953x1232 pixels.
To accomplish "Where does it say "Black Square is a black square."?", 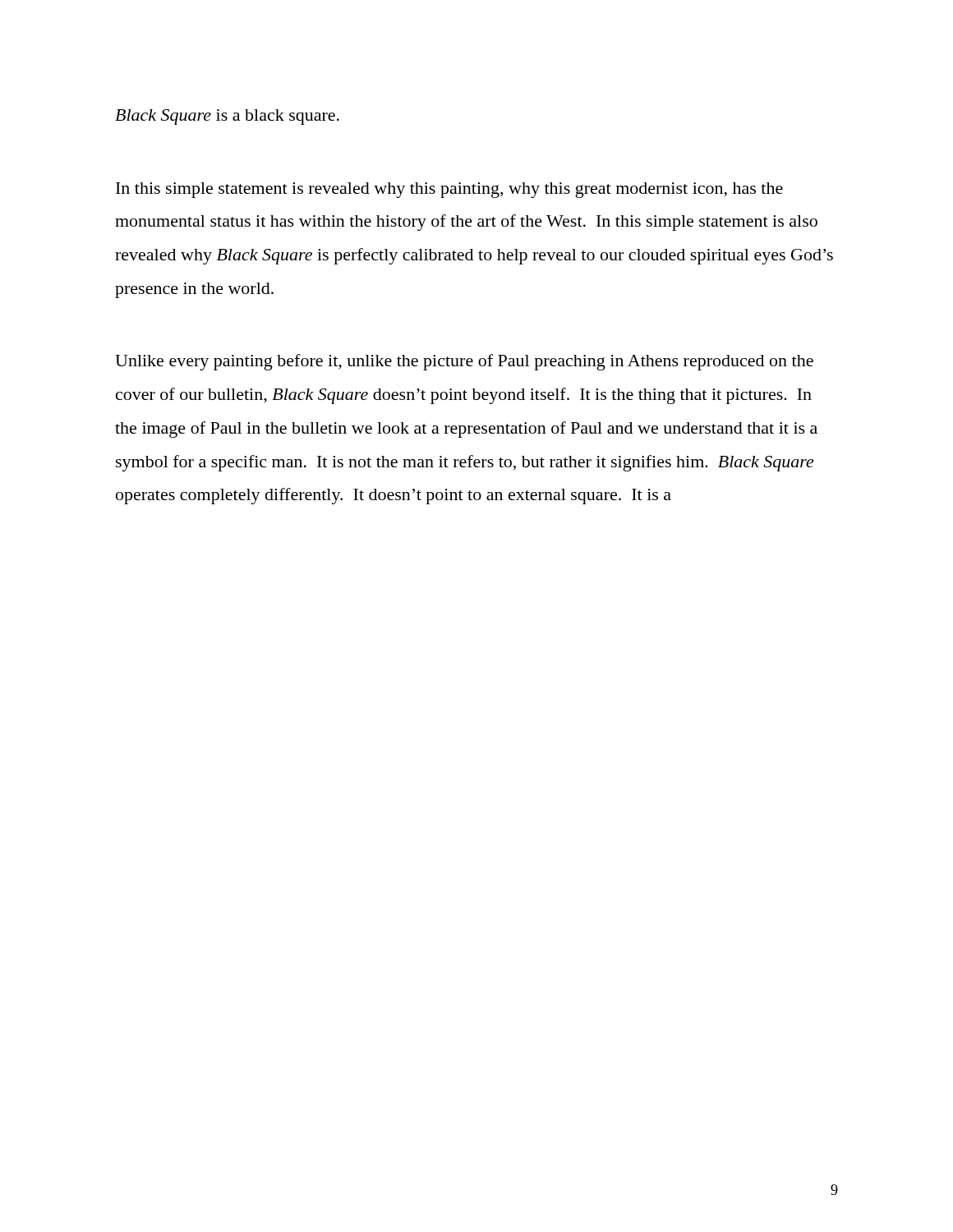I will (228, 115).
